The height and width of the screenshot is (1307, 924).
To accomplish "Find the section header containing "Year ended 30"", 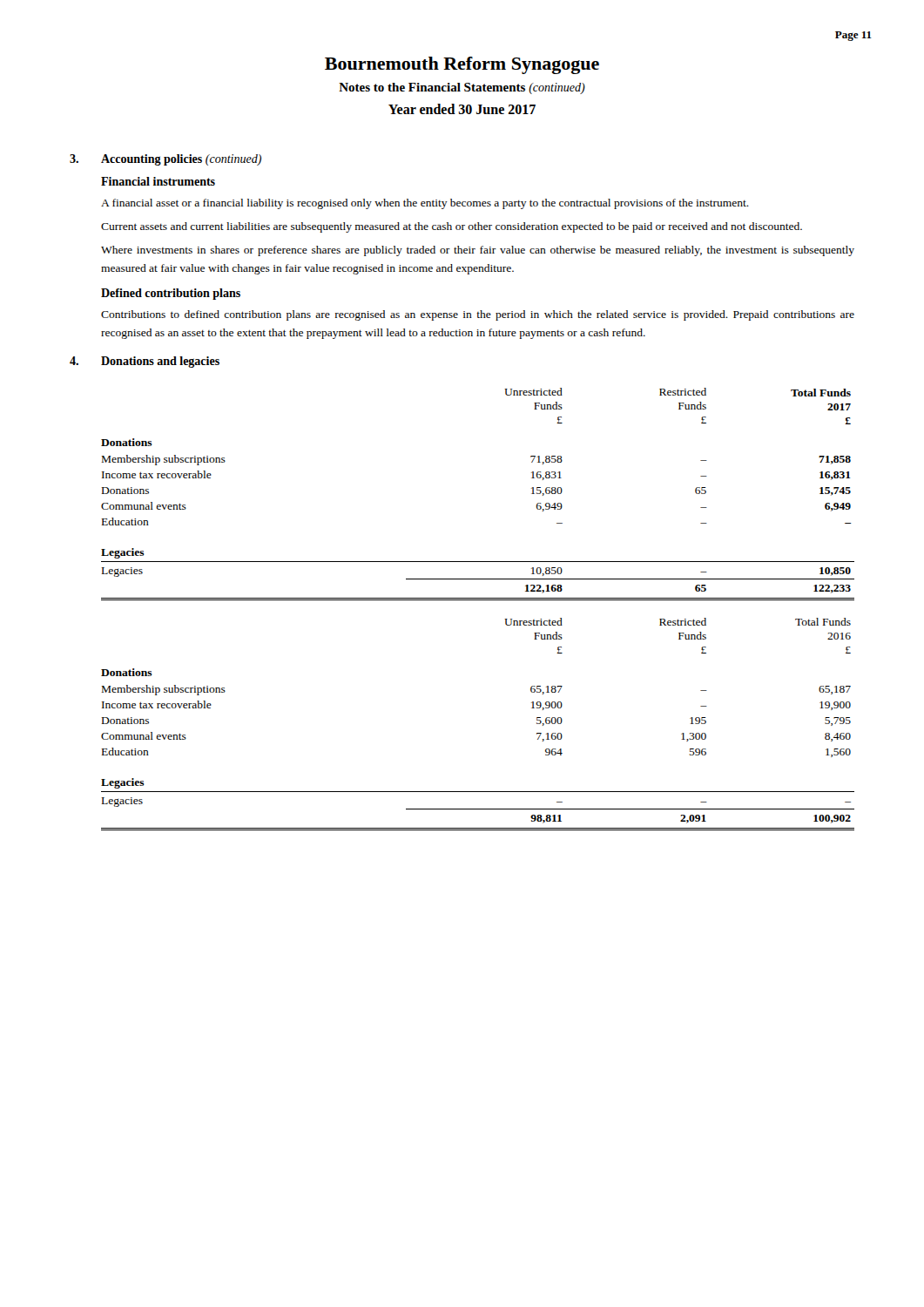I will [x=462, y=109].
